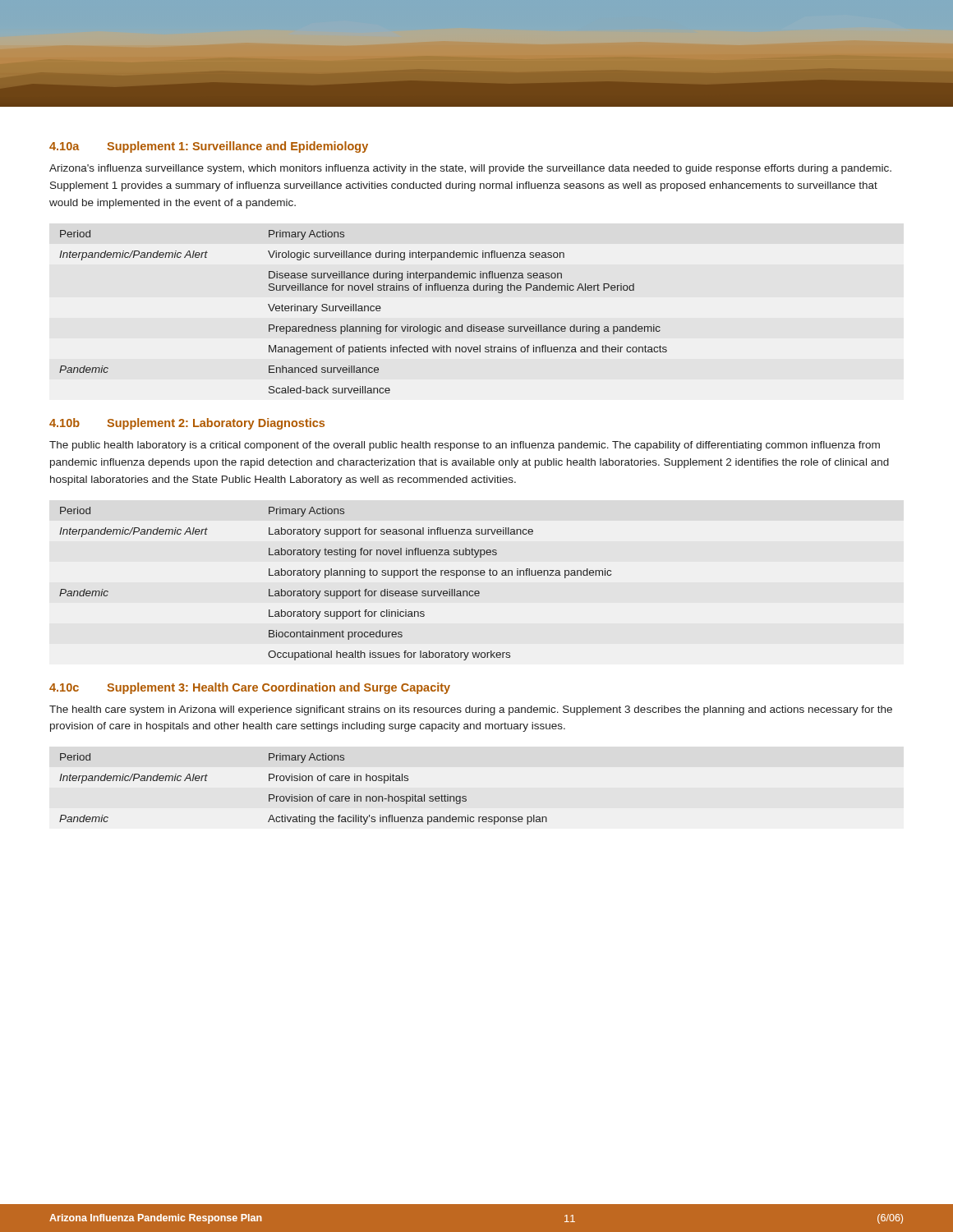Viewport: 953px width, 1232px height.
Task: Find the table that mentions "Preparedness planning for virologic"
Action: tap(476, 312)
